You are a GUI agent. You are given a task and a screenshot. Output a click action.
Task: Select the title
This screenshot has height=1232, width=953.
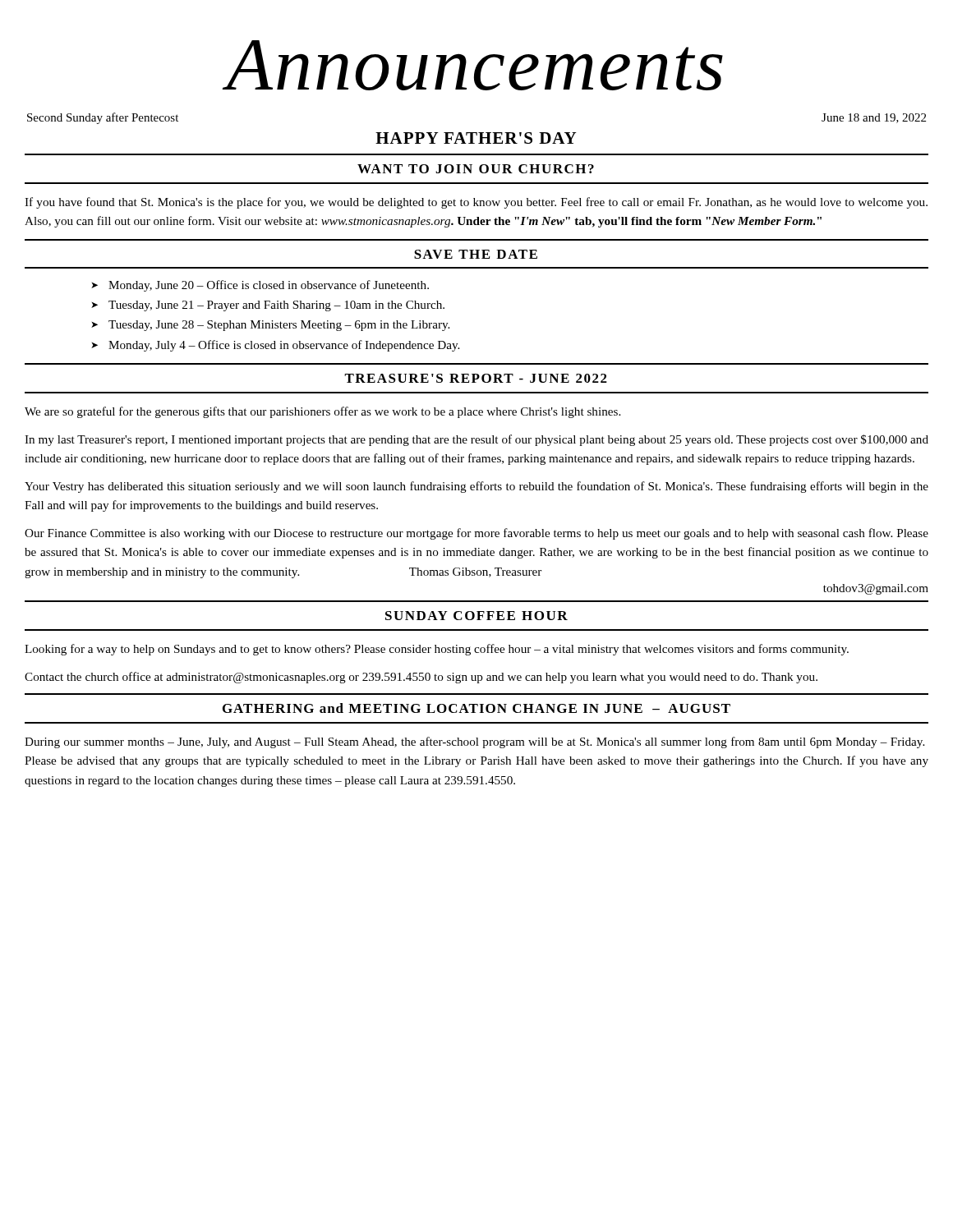[476, 64]
